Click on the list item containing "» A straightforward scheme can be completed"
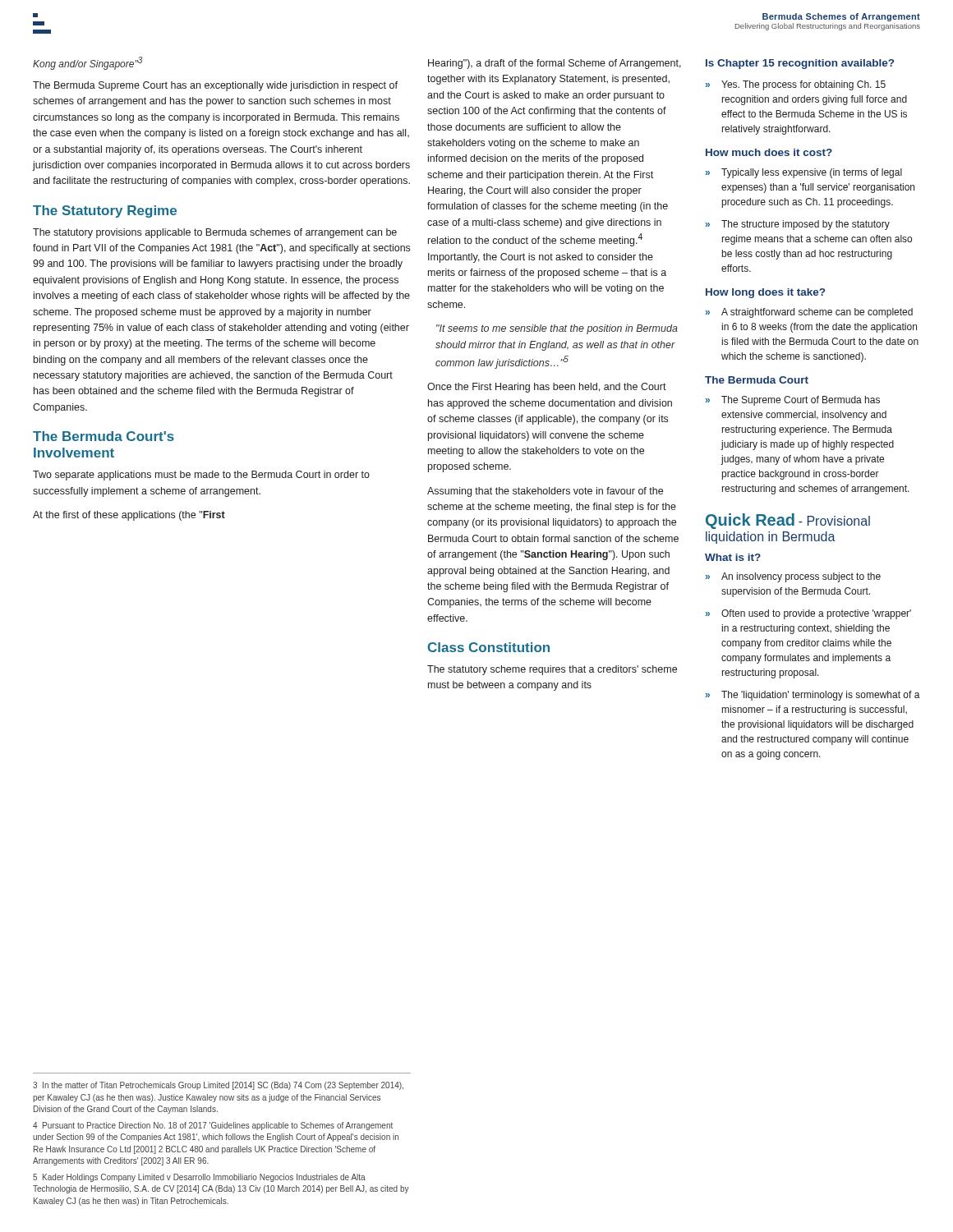Screen dimensions: 1232x953 tap(813, 334)
